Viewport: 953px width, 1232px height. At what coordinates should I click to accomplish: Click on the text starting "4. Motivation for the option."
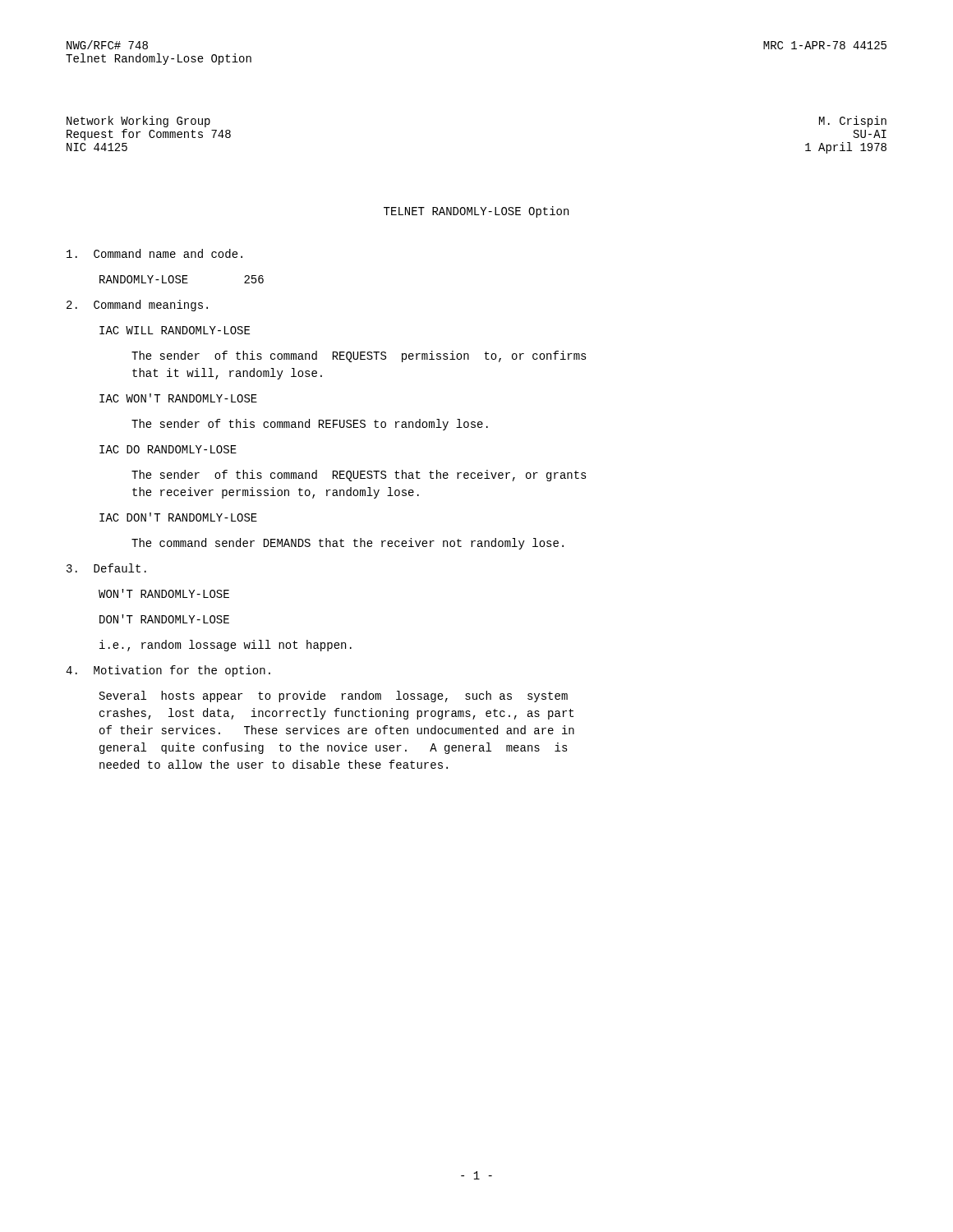(169, 671)
